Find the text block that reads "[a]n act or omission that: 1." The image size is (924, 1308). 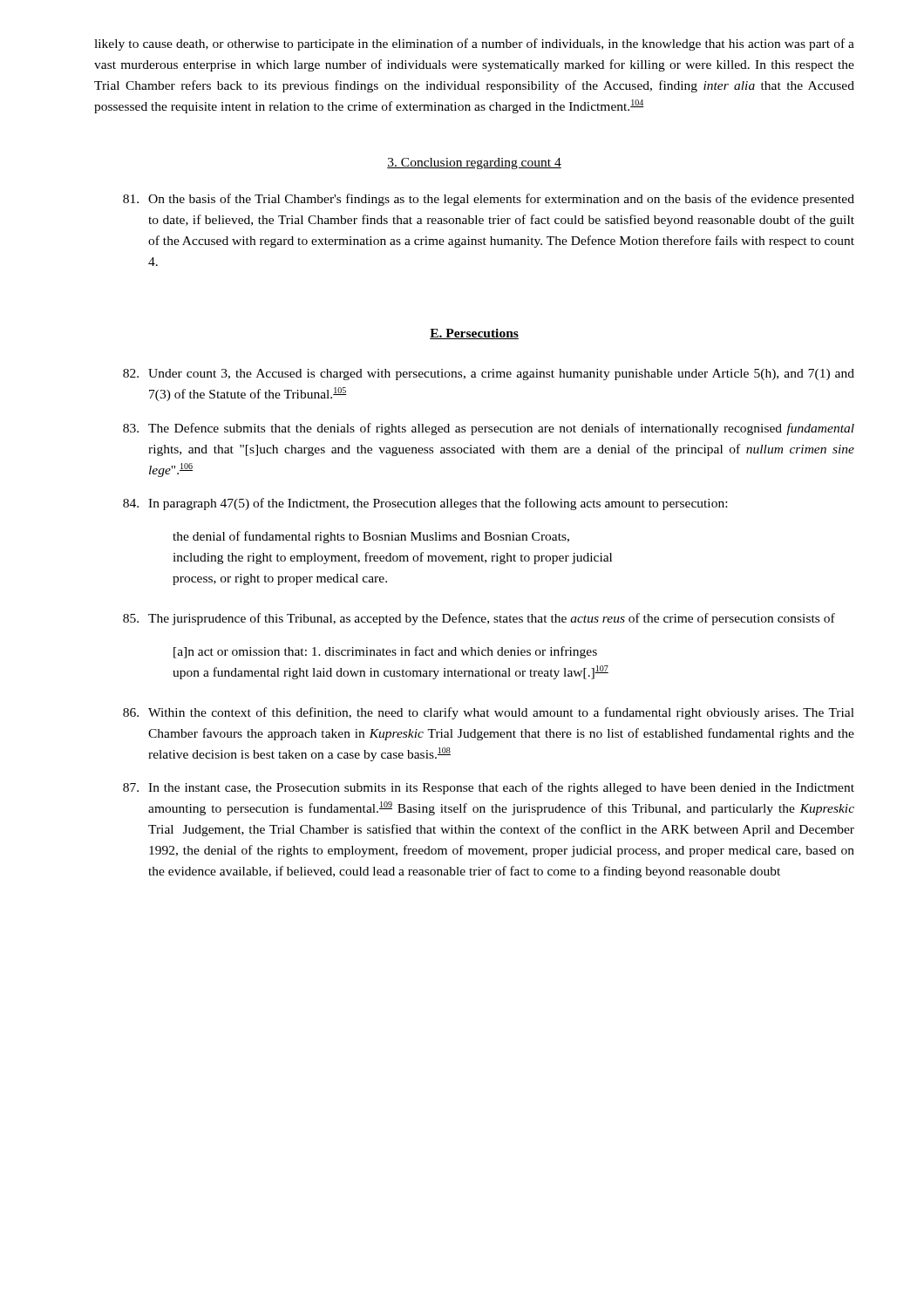pos(390,661)
